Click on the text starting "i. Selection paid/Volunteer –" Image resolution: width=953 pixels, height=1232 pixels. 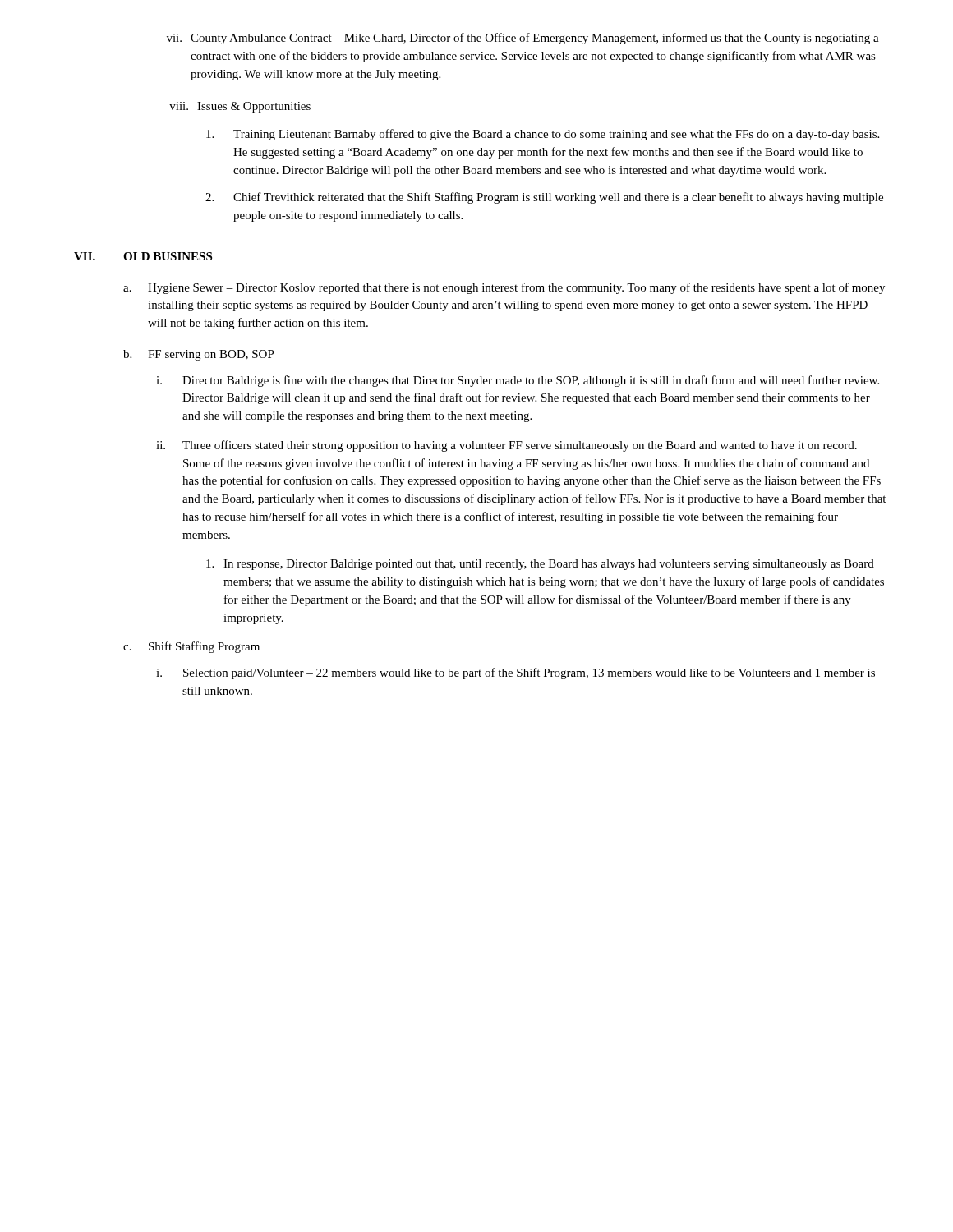pyautogui.click(x=522, y=682)
